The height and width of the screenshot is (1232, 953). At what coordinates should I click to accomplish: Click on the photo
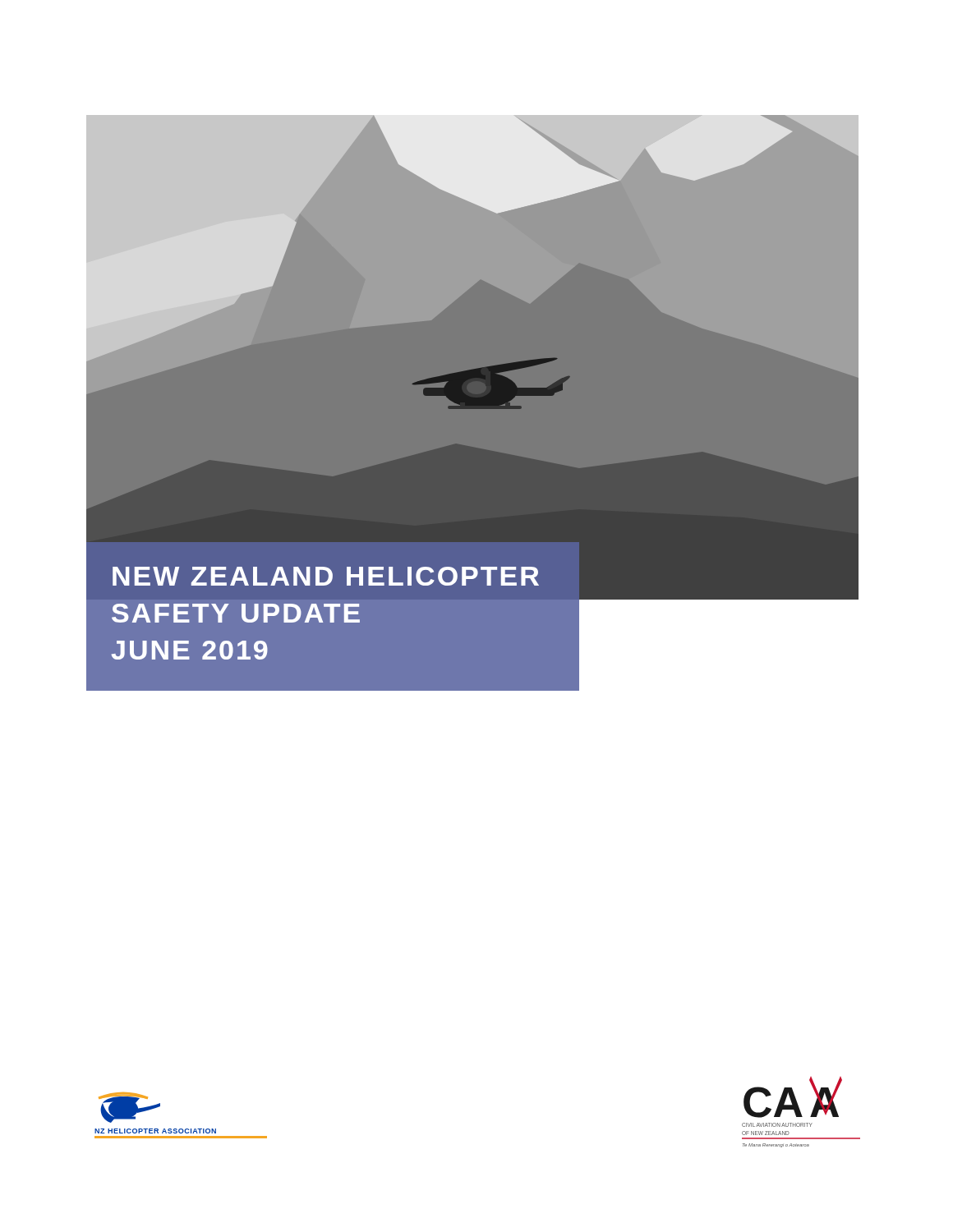pos(472,357)
